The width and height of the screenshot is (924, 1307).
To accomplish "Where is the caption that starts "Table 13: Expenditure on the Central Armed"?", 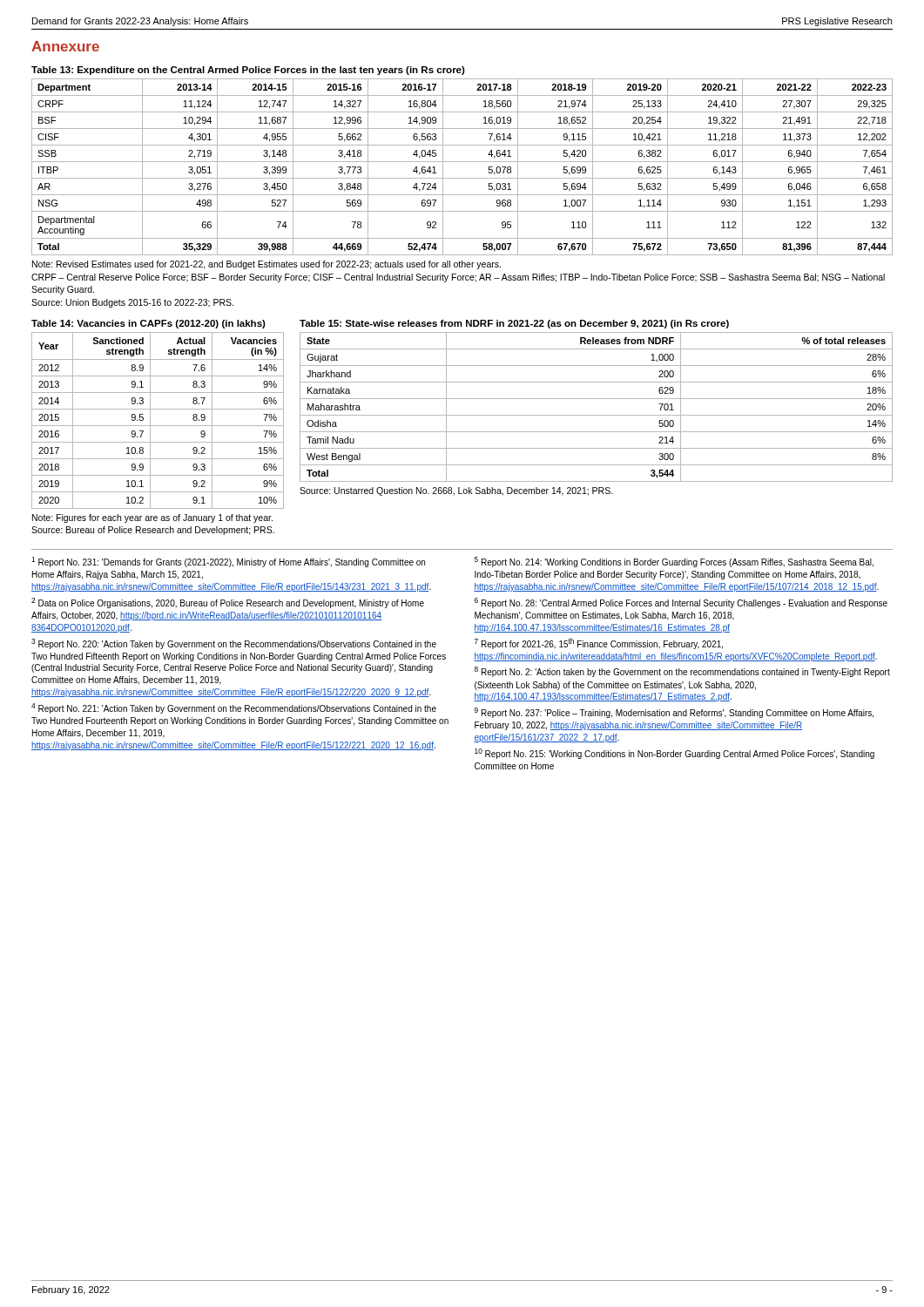I will coord(248,70).
